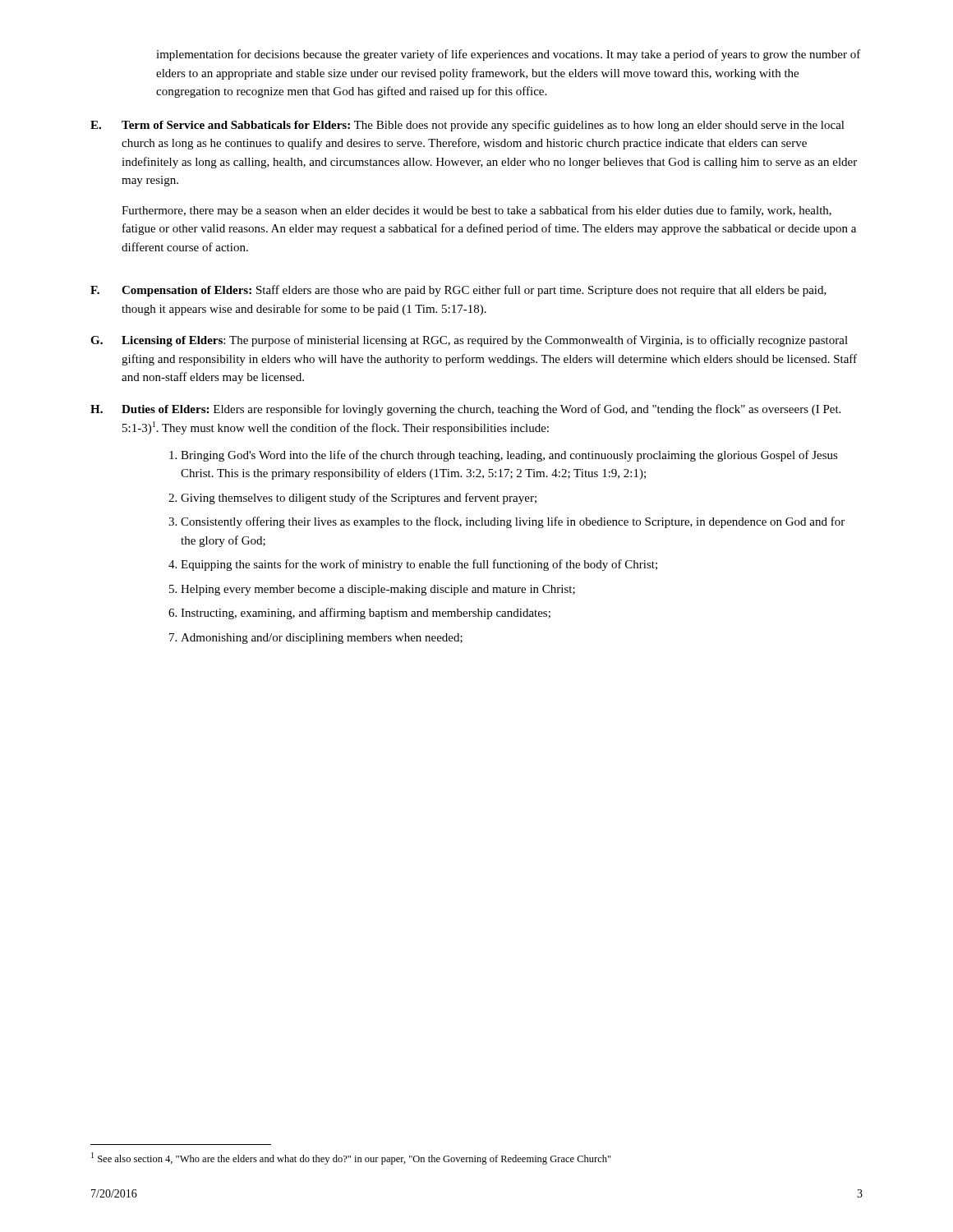Point to the element starting "1 See also"
This screenshot has height=1232, width=953.
(351, 1157)
